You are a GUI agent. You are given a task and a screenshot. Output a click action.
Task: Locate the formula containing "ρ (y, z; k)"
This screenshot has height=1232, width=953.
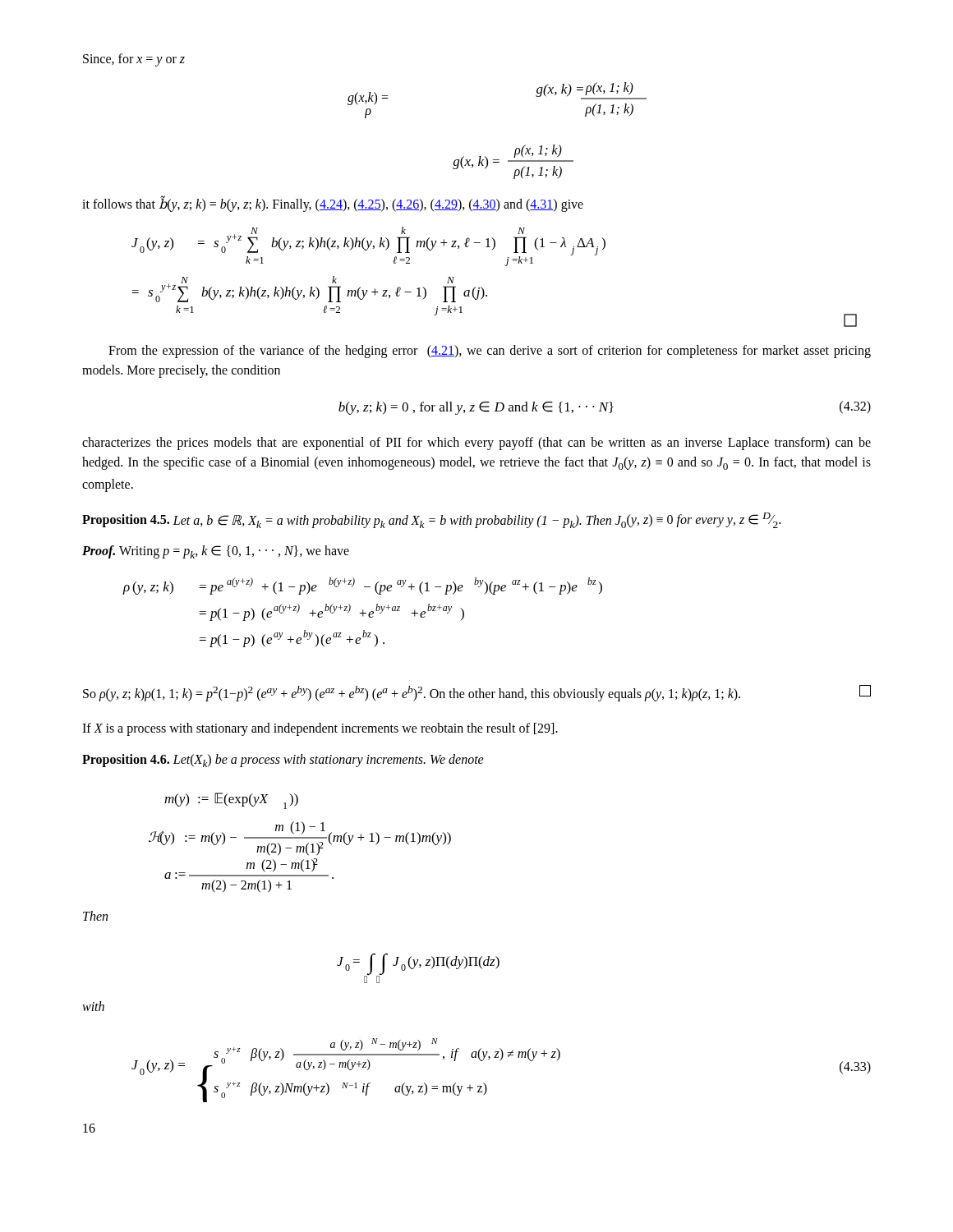pos(362,586)
